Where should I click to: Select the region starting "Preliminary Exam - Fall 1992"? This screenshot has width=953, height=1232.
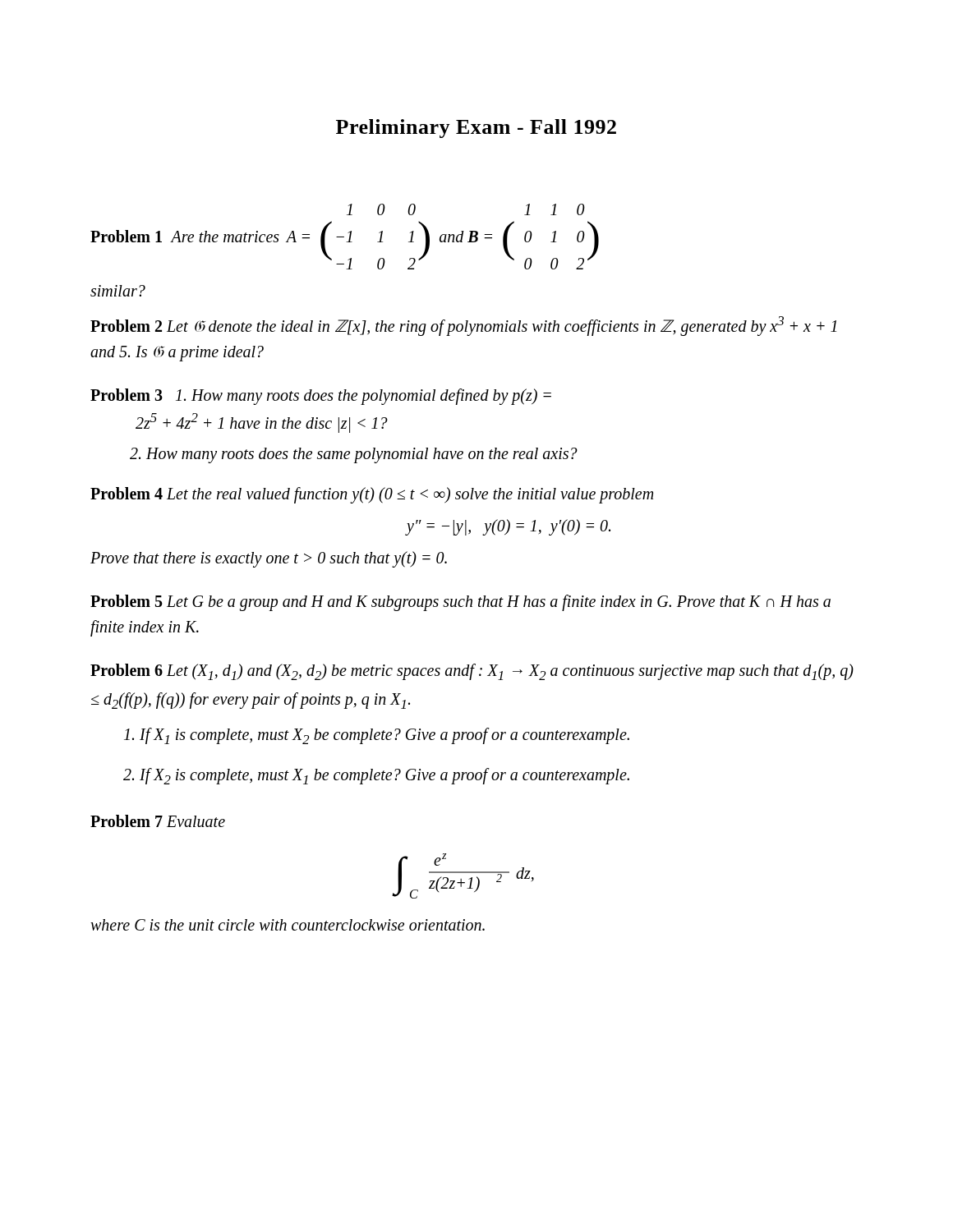click(476, 127)
